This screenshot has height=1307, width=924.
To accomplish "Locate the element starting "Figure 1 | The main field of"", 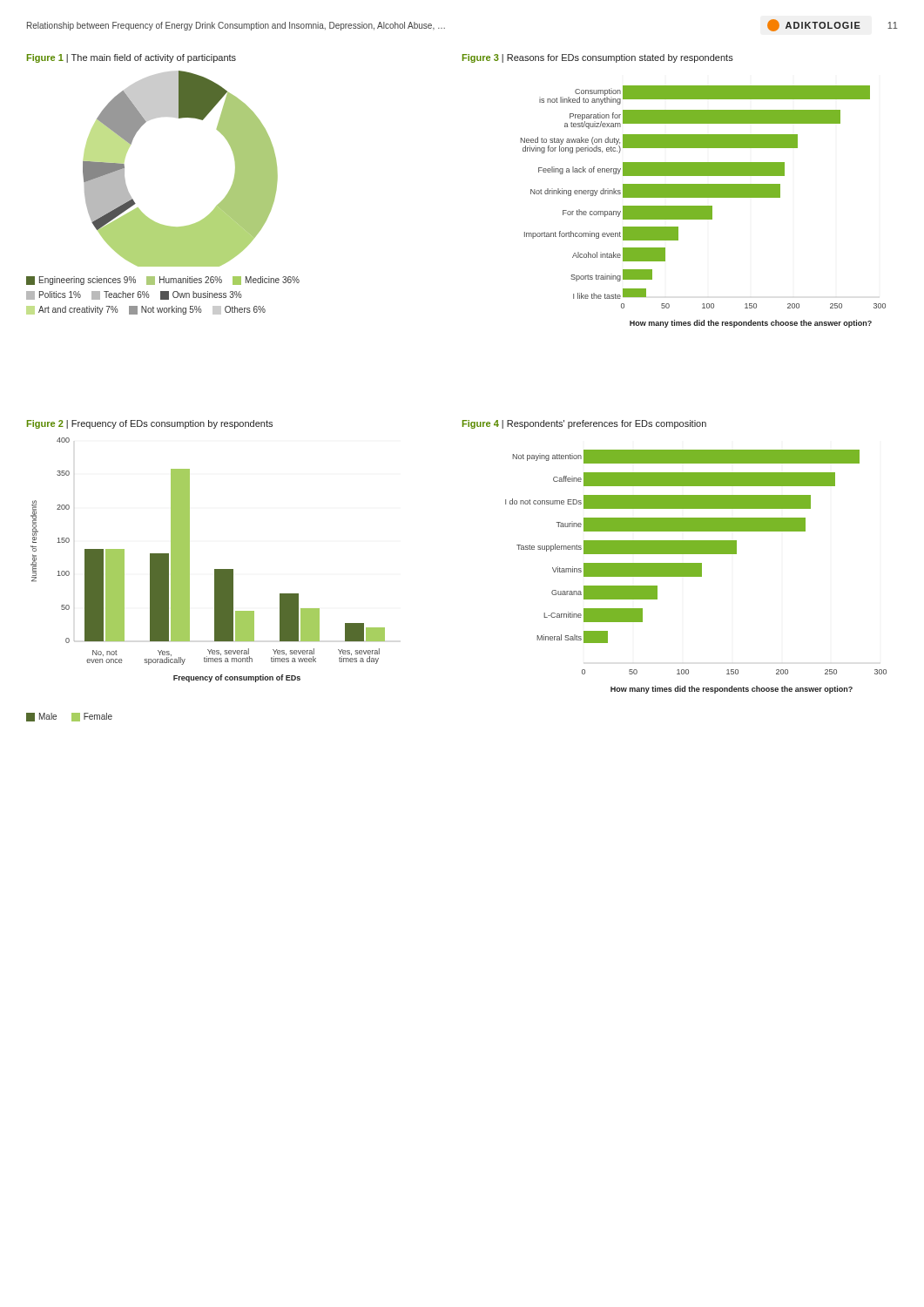I will tap(131, 58).
